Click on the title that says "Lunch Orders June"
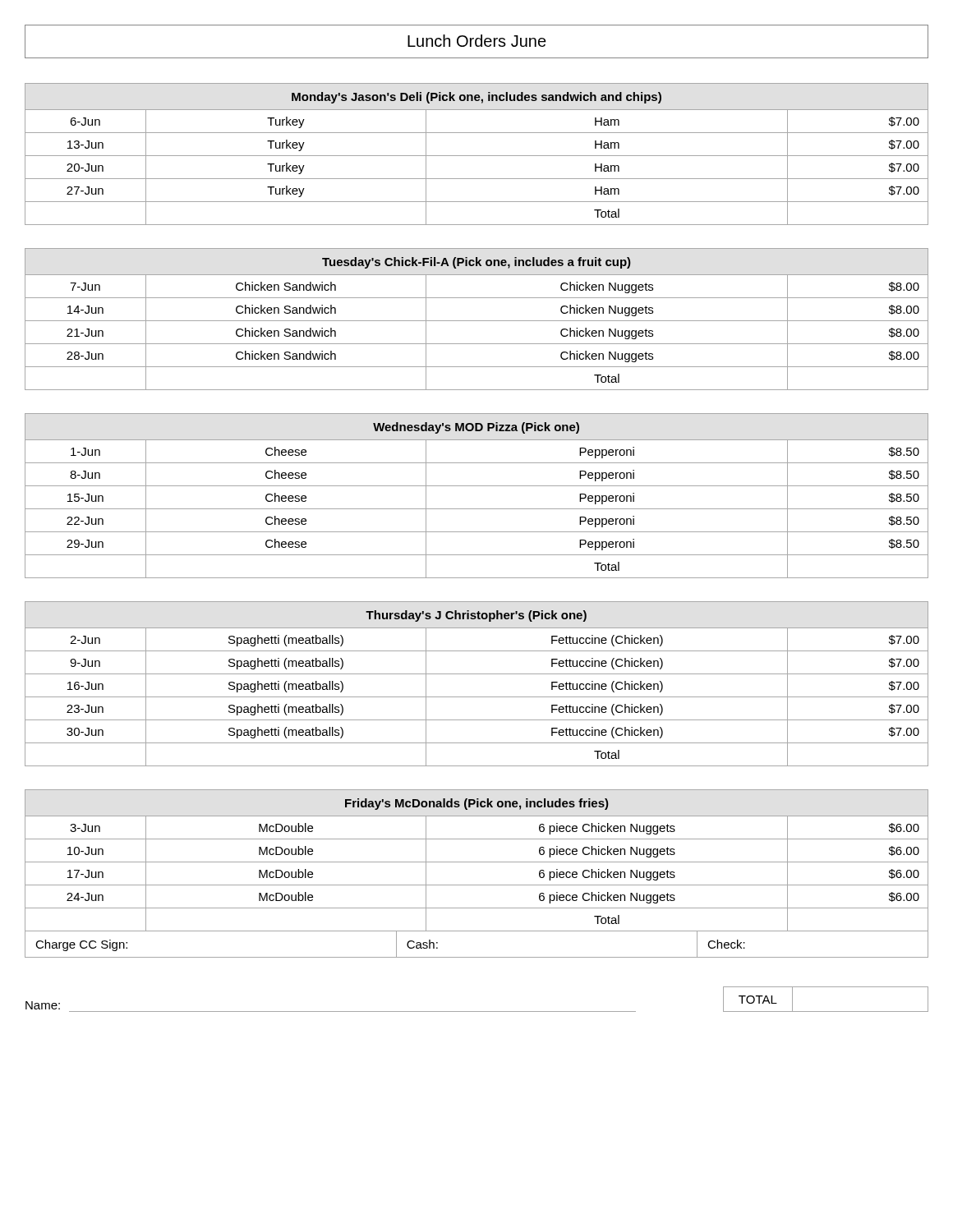 click(x=476, y=41)
